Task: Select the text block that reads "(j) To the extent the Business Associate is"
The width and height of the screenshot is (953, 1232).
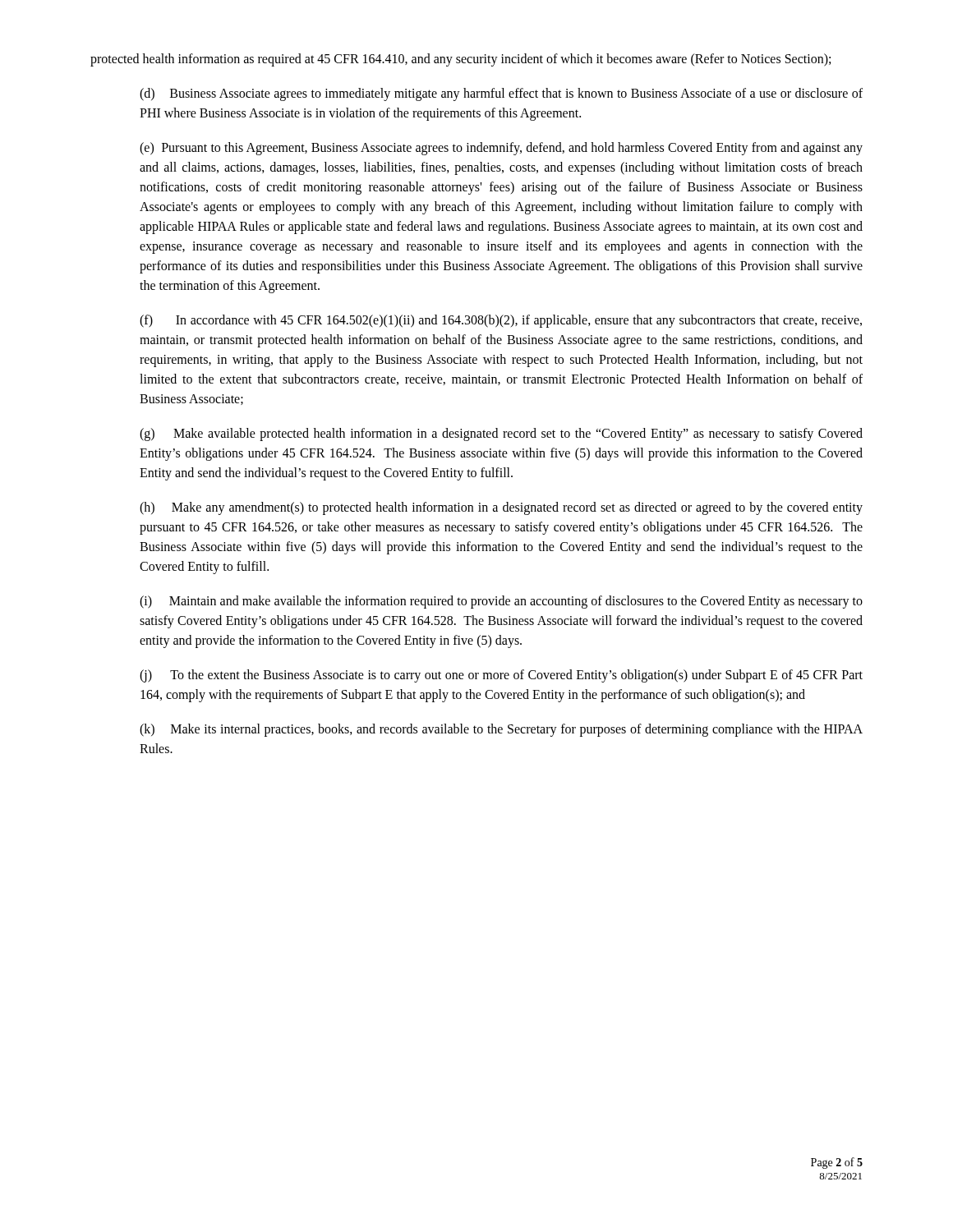Action: tap(501, 685)
